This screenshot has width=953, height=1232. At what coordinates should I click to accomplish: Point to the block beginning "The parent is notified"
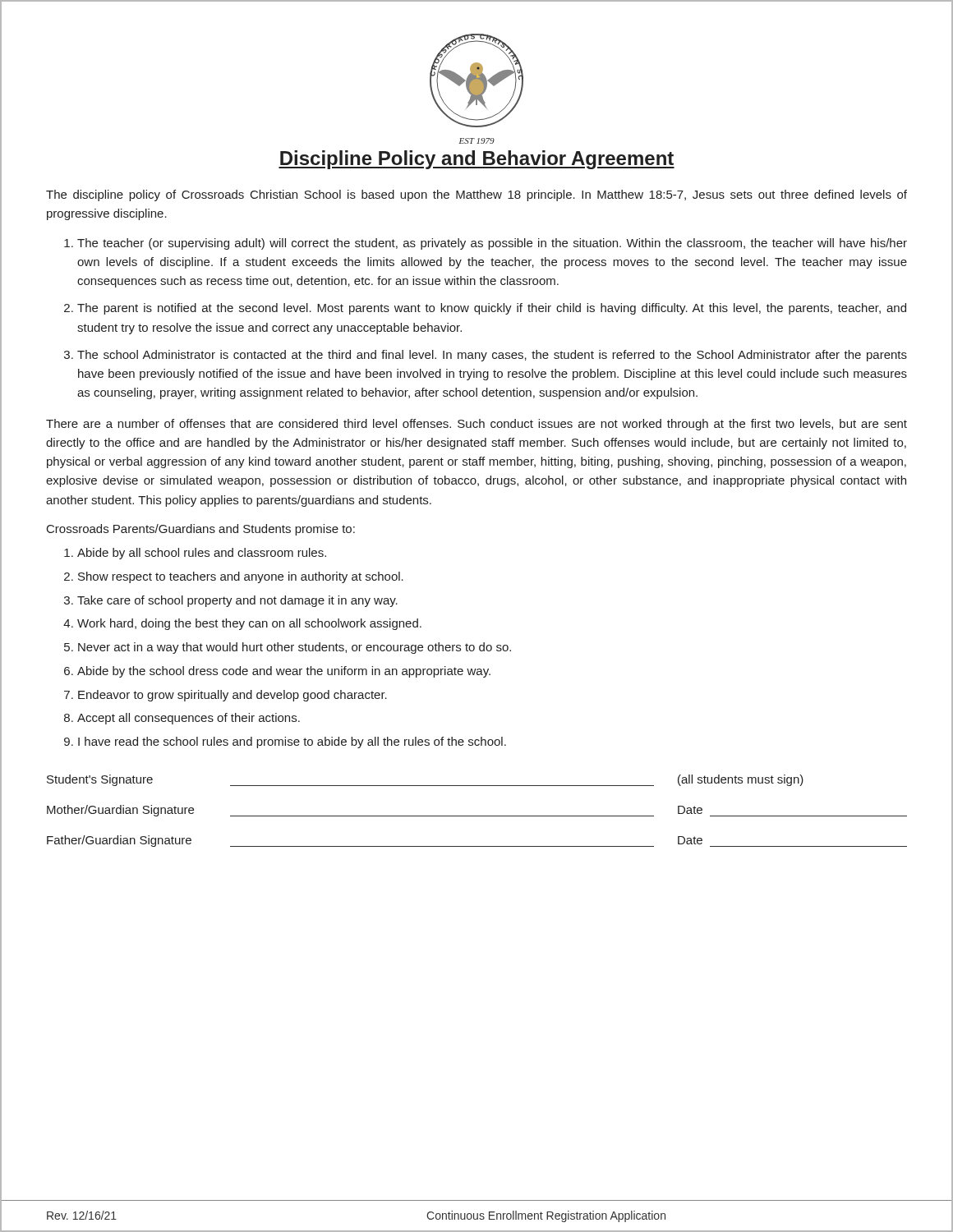(x=492, y=317)
